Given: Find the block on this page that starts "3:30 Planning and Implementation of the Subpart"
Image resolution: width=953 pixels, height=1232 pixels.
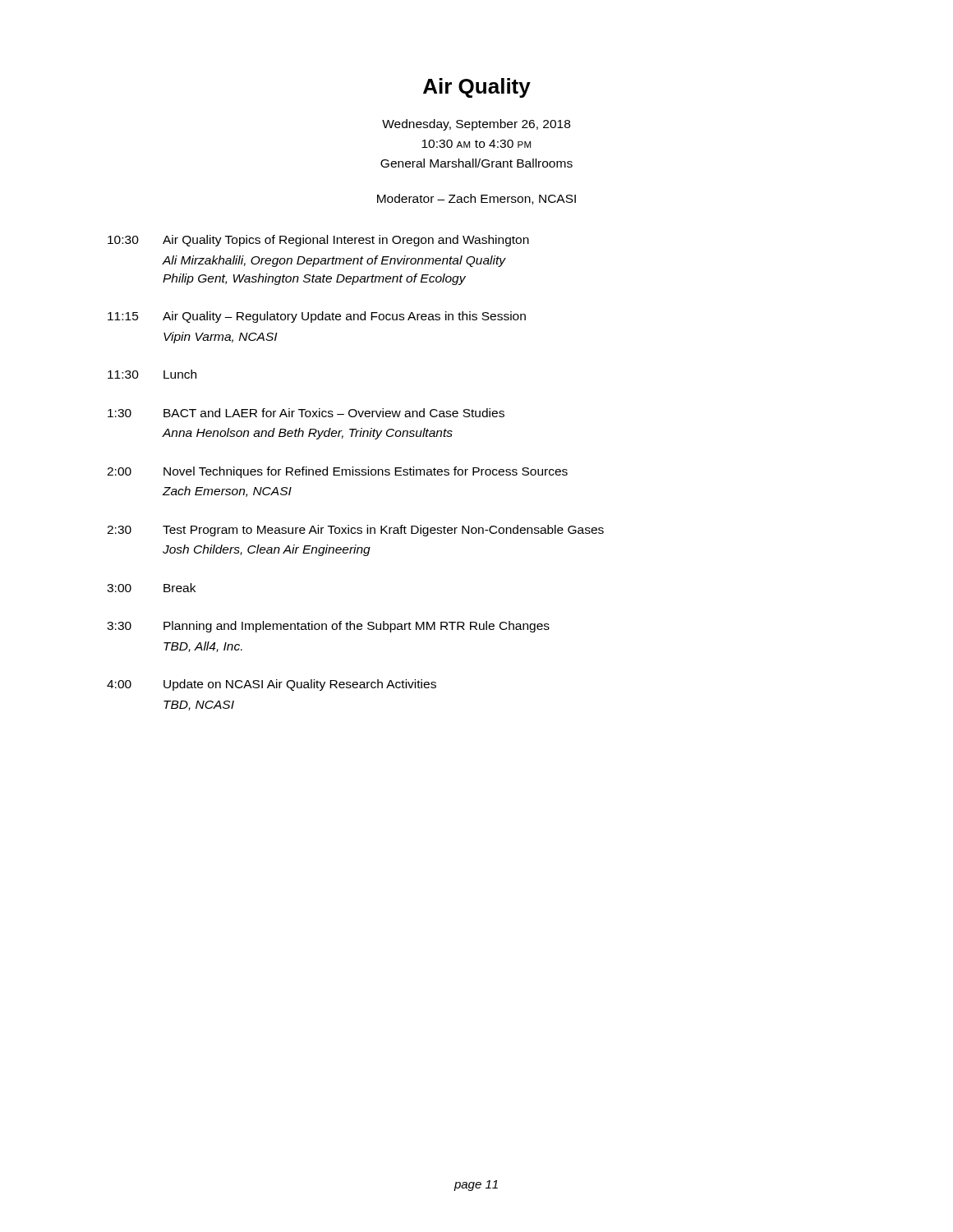Looking at the screenshot, I should 328,627.
